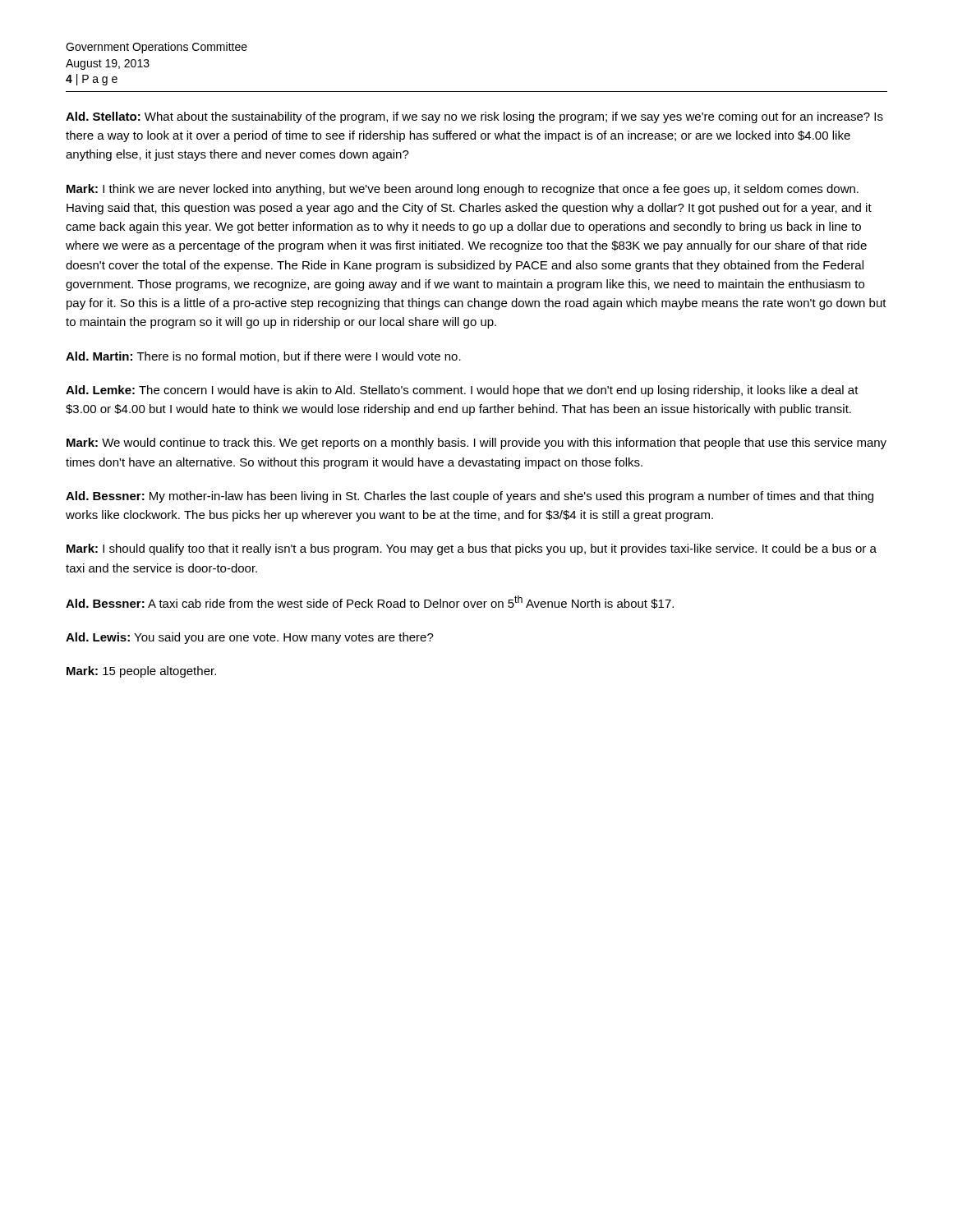Where does it say "Mark: 15 people altogether."?
Image resolution: width=953 pixels, height=1232 pixels.
pos(141,671)
